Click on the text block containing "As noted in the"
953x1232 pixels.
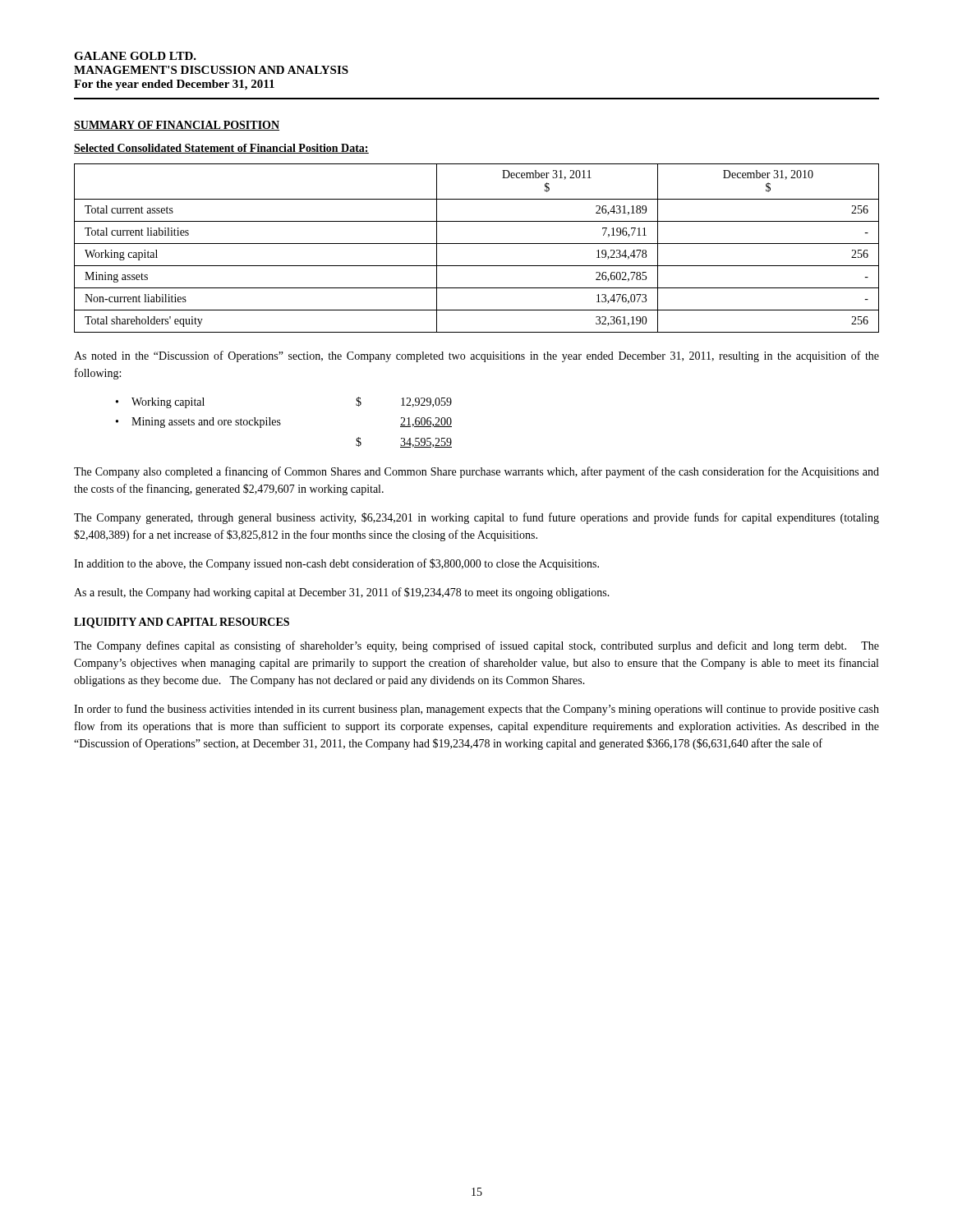click(476, 365)
